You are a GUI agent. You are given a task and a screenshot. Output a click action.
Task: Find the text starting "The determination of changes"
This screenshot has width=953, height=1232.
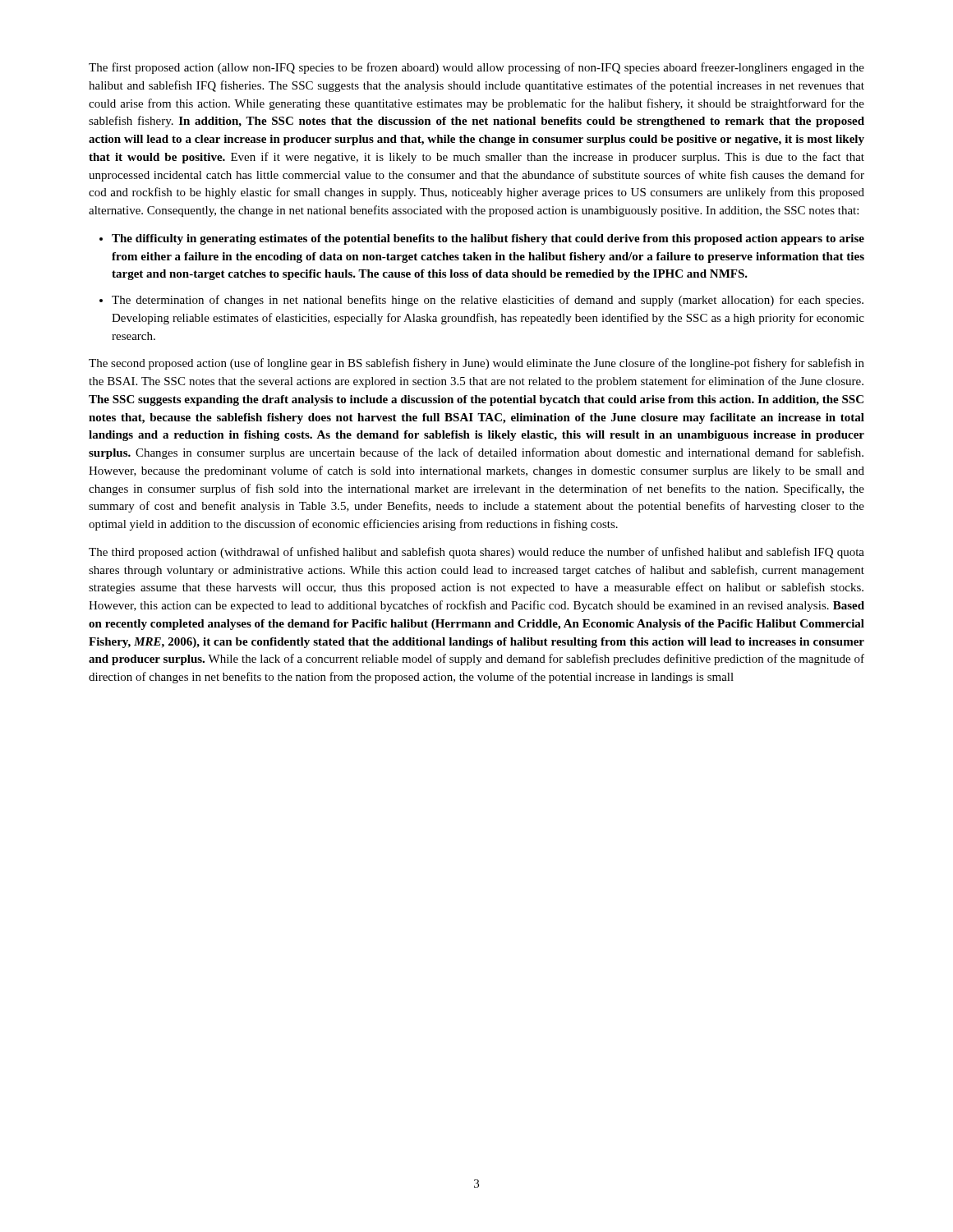[x=488, y=318]
